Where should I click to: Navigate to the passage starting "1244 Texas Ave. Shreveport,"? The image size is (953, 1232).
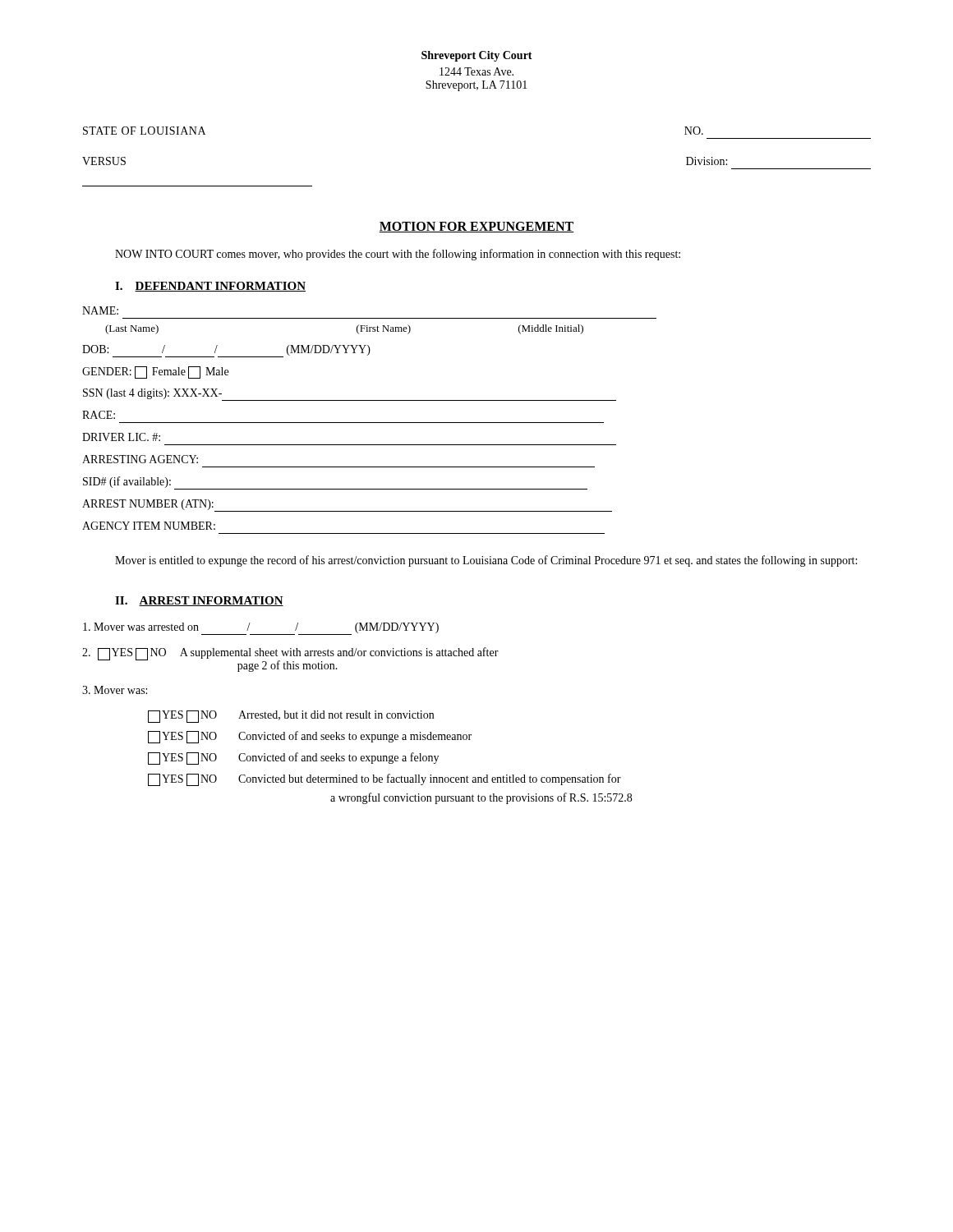(476, 78)
